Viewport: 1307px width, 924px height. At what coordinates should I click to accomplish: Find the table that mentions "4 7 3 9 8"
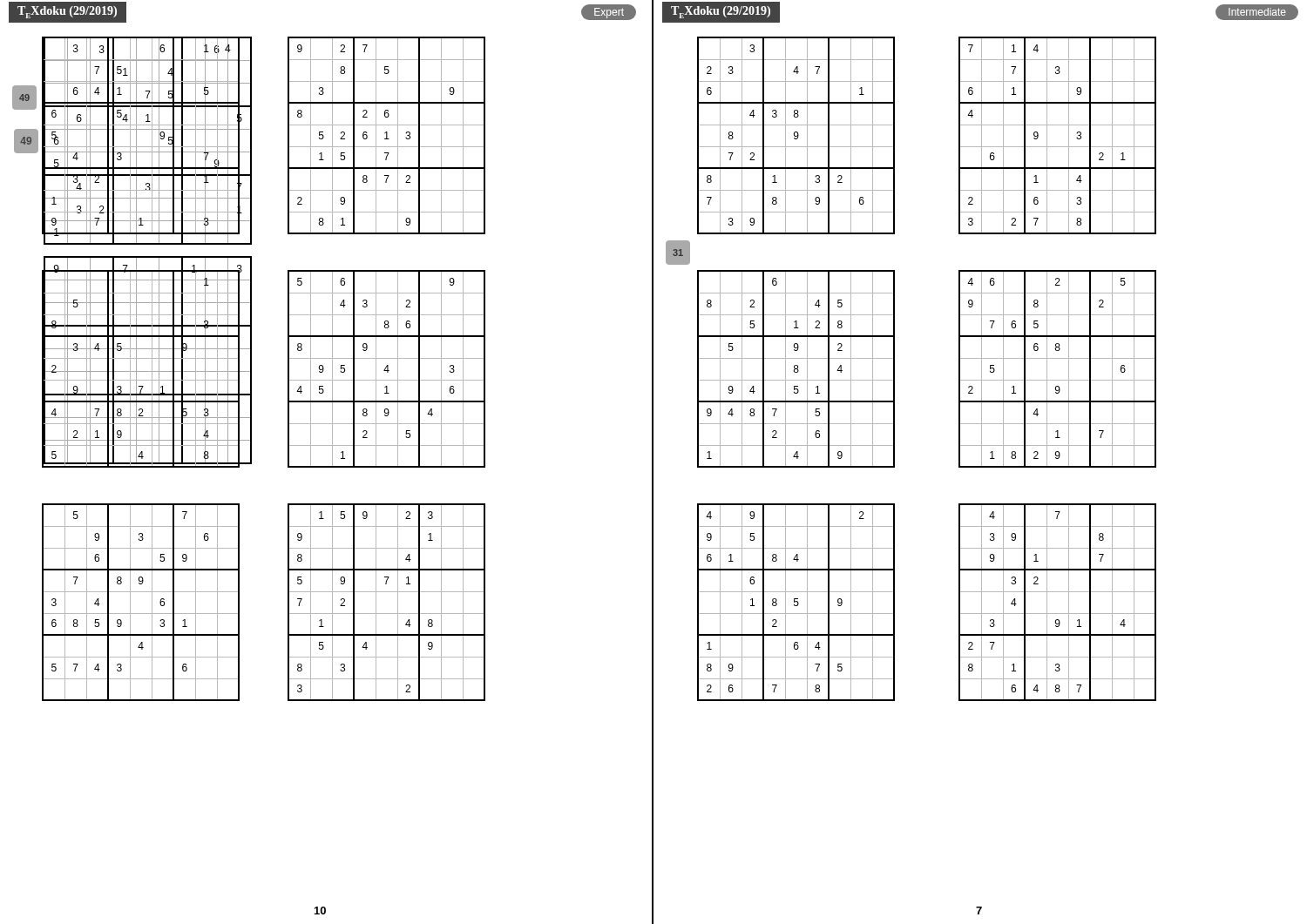1057,602
